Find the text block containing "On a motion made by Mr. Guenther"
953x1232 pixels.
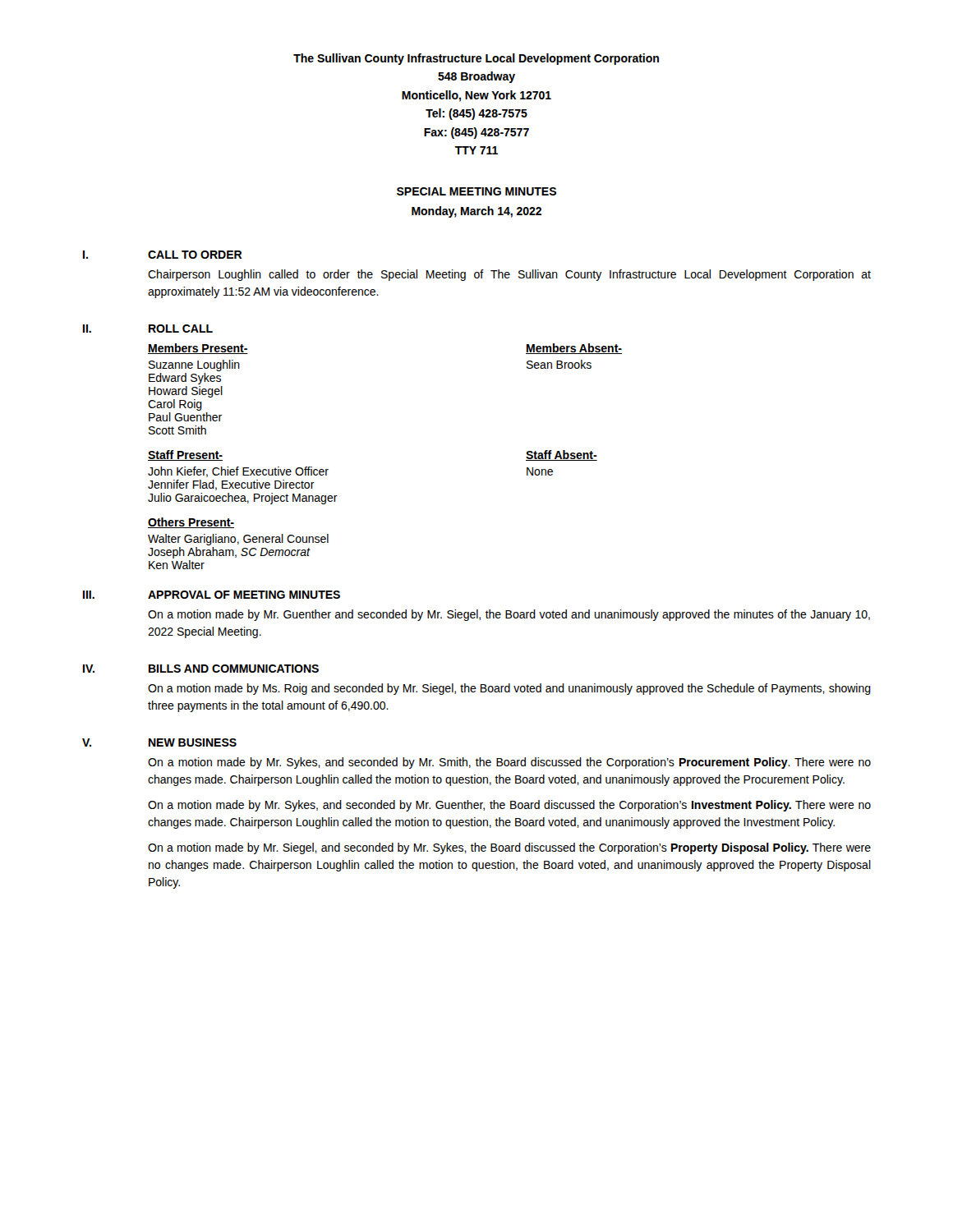pos(509,623)
